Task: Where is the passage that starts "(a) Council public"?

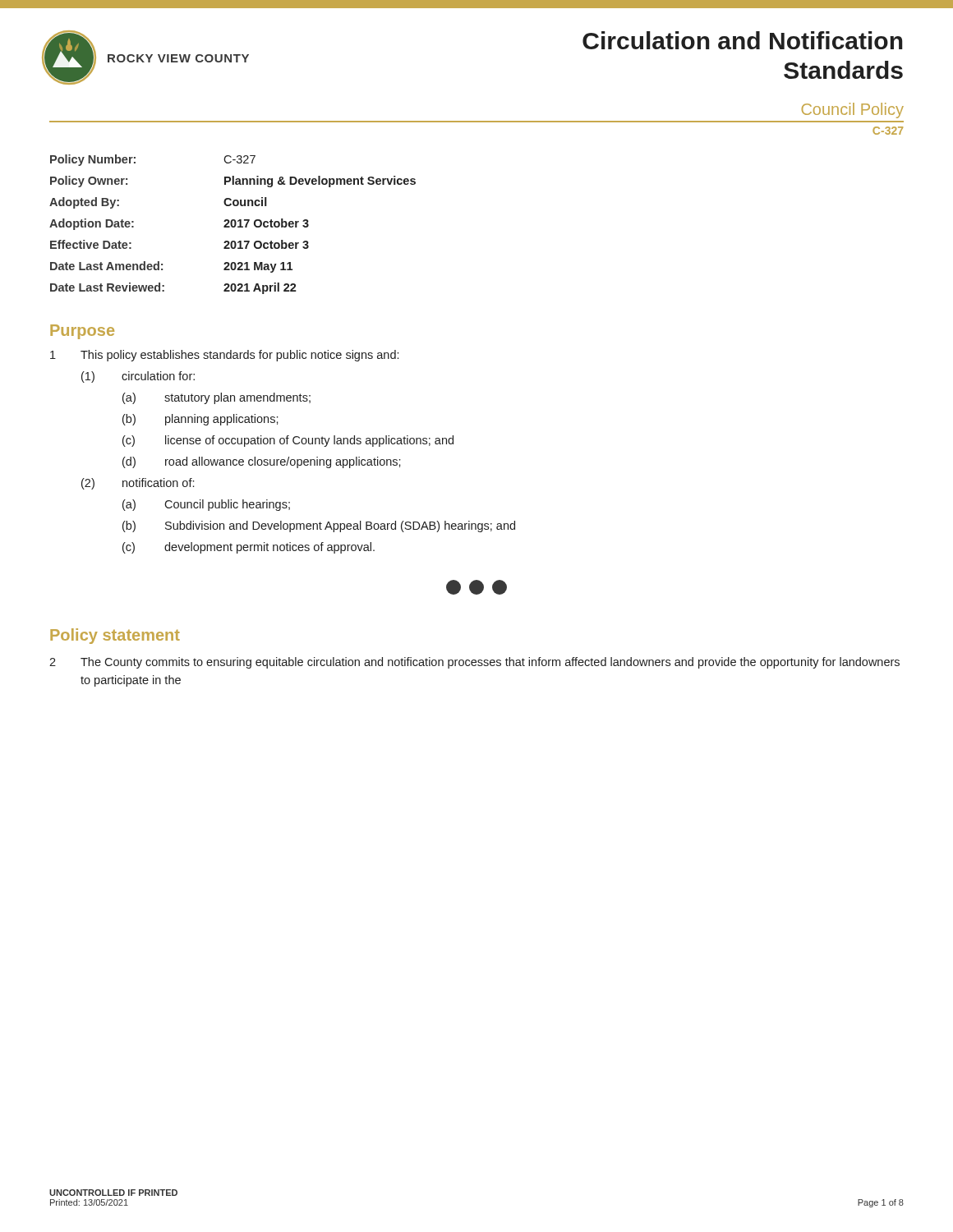Action: (x=206, y=504)
